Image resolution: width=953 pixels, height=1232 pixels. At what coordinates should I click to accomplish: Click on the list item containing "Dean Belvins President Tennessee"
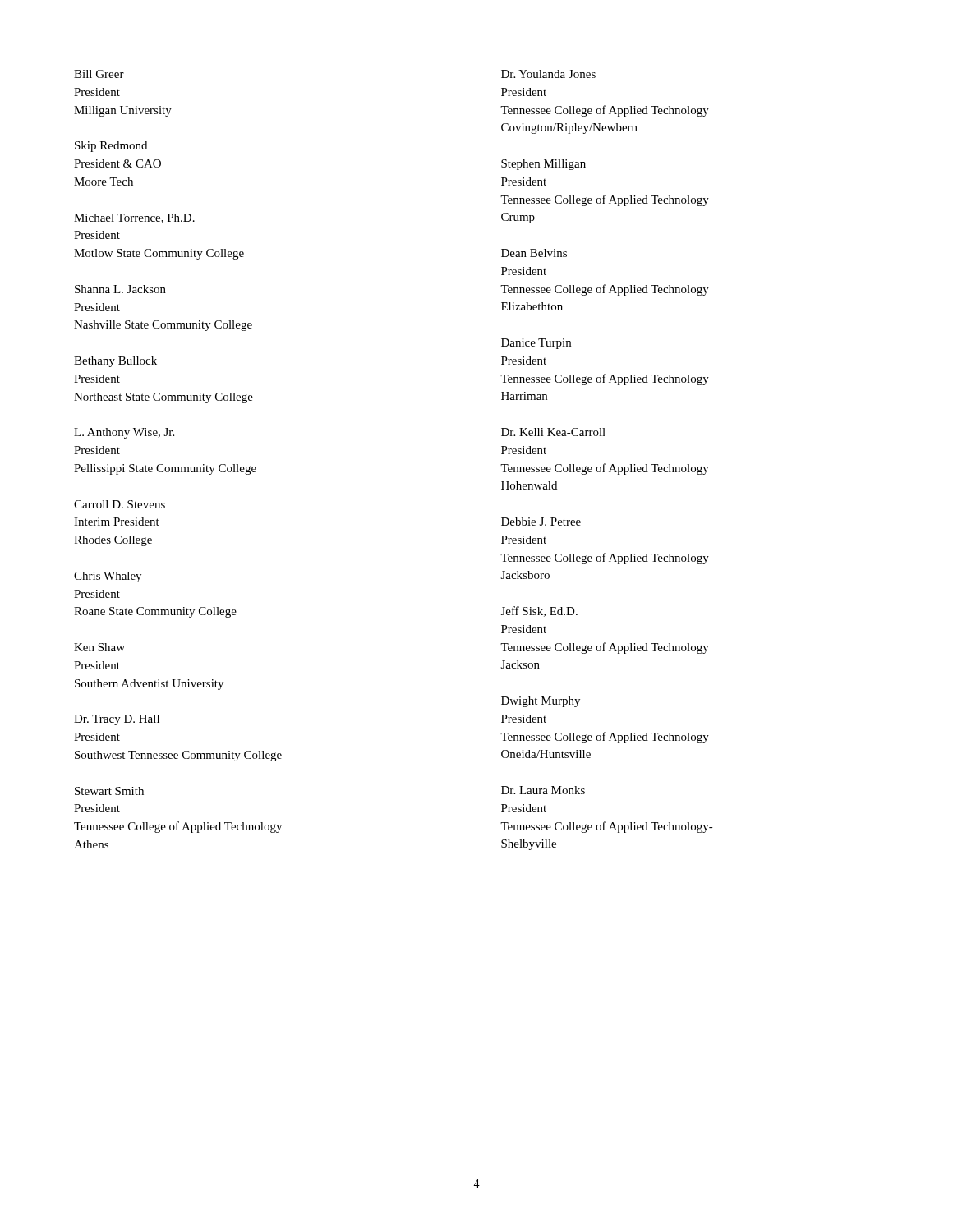pyautogui.click(x=690, y=281)
